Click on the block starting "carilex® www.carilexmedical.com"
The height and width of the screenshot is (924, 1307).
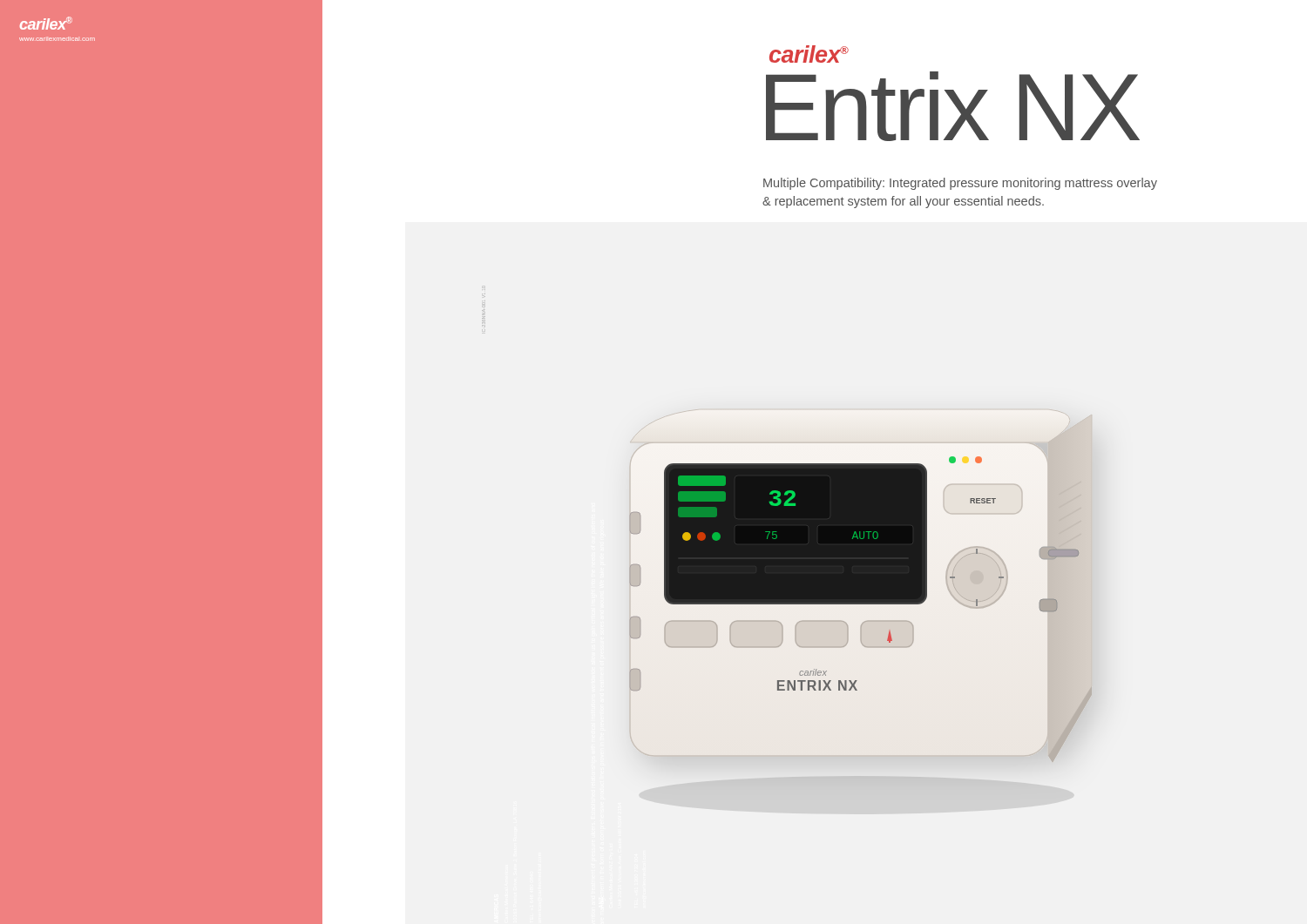click(x=57, y=29)
